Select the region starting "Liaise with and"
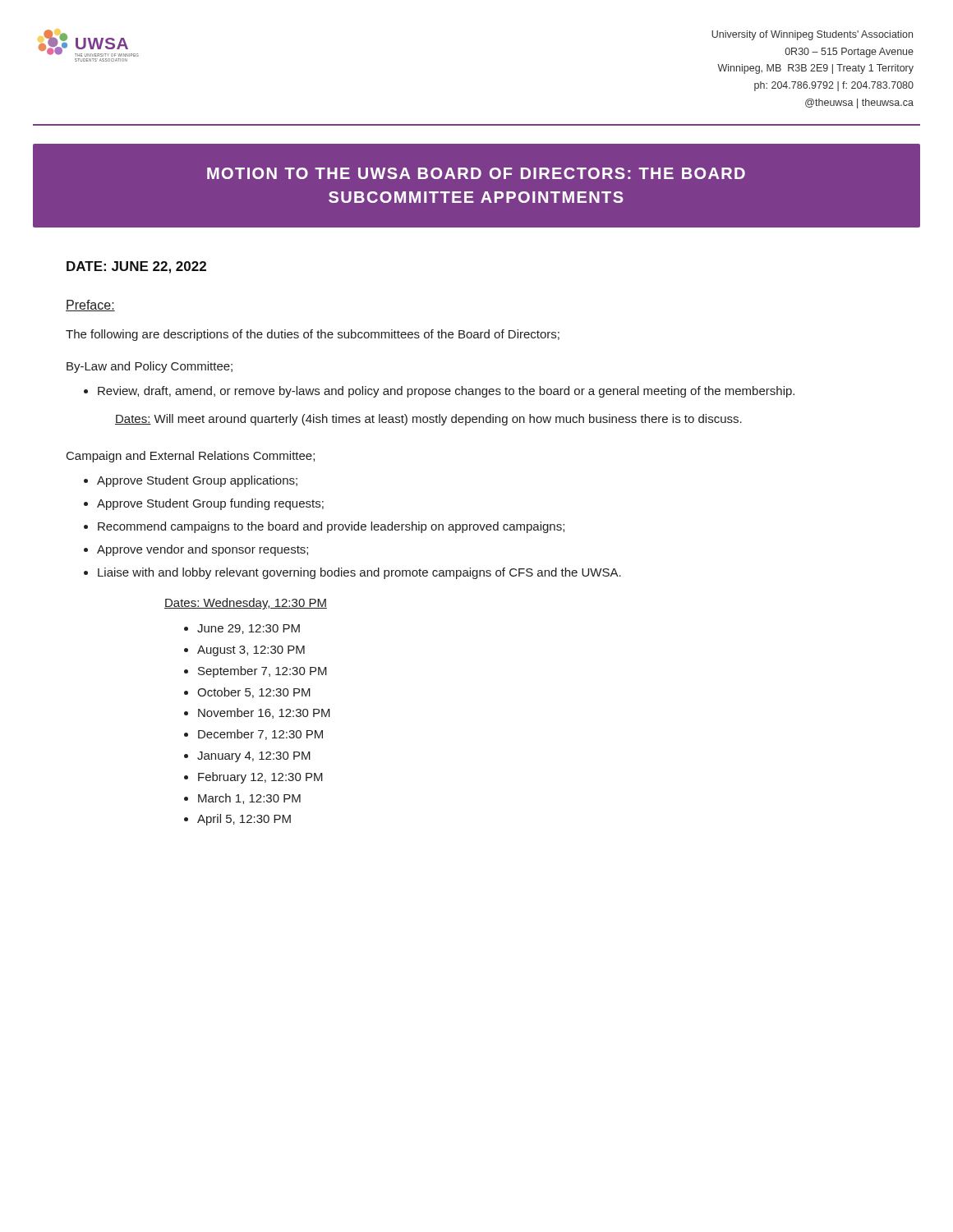This screenshot has width=953, height=1232. [359, 572]
